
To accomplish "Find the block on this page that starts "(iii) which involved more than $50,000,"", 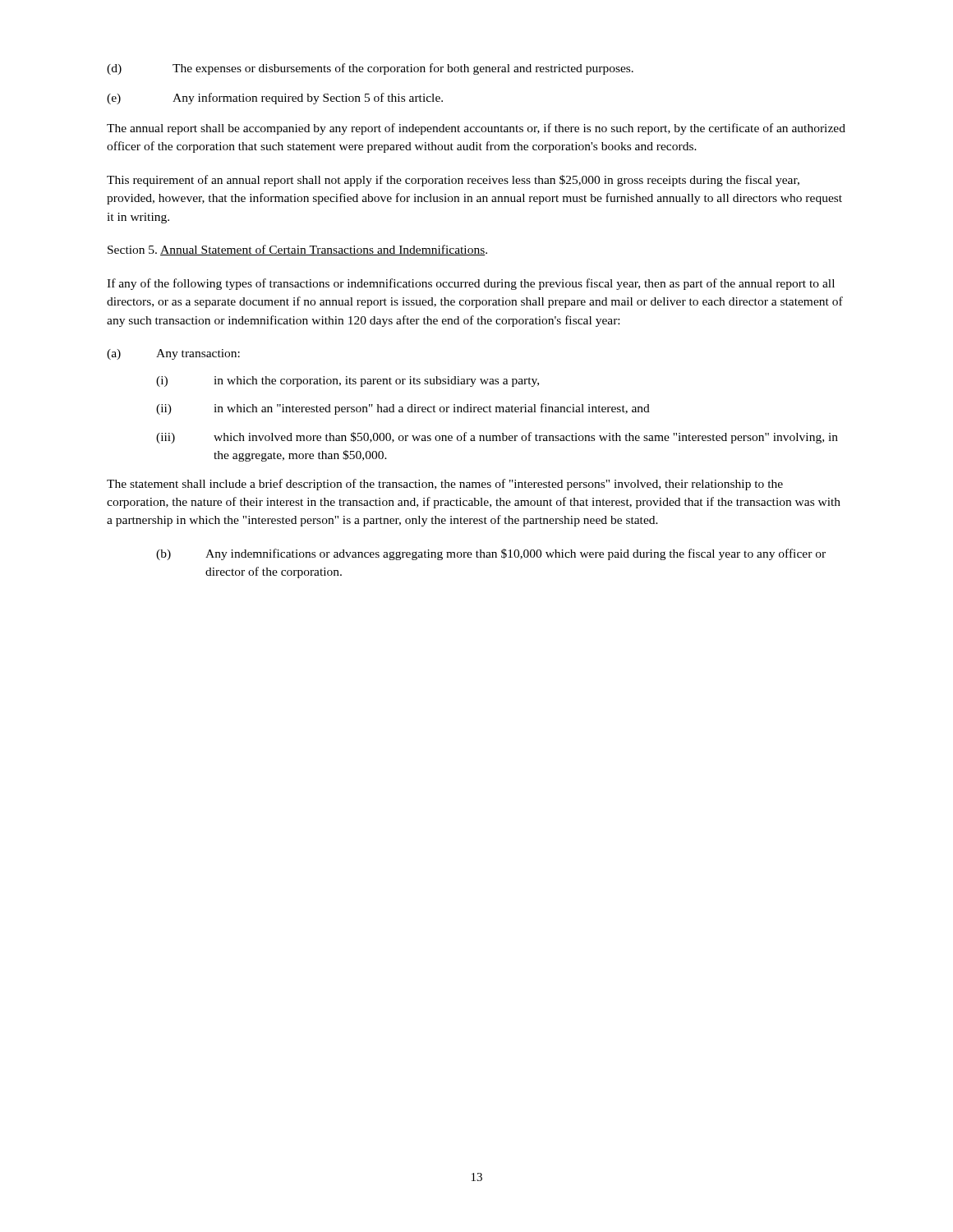I will point(501,446).
